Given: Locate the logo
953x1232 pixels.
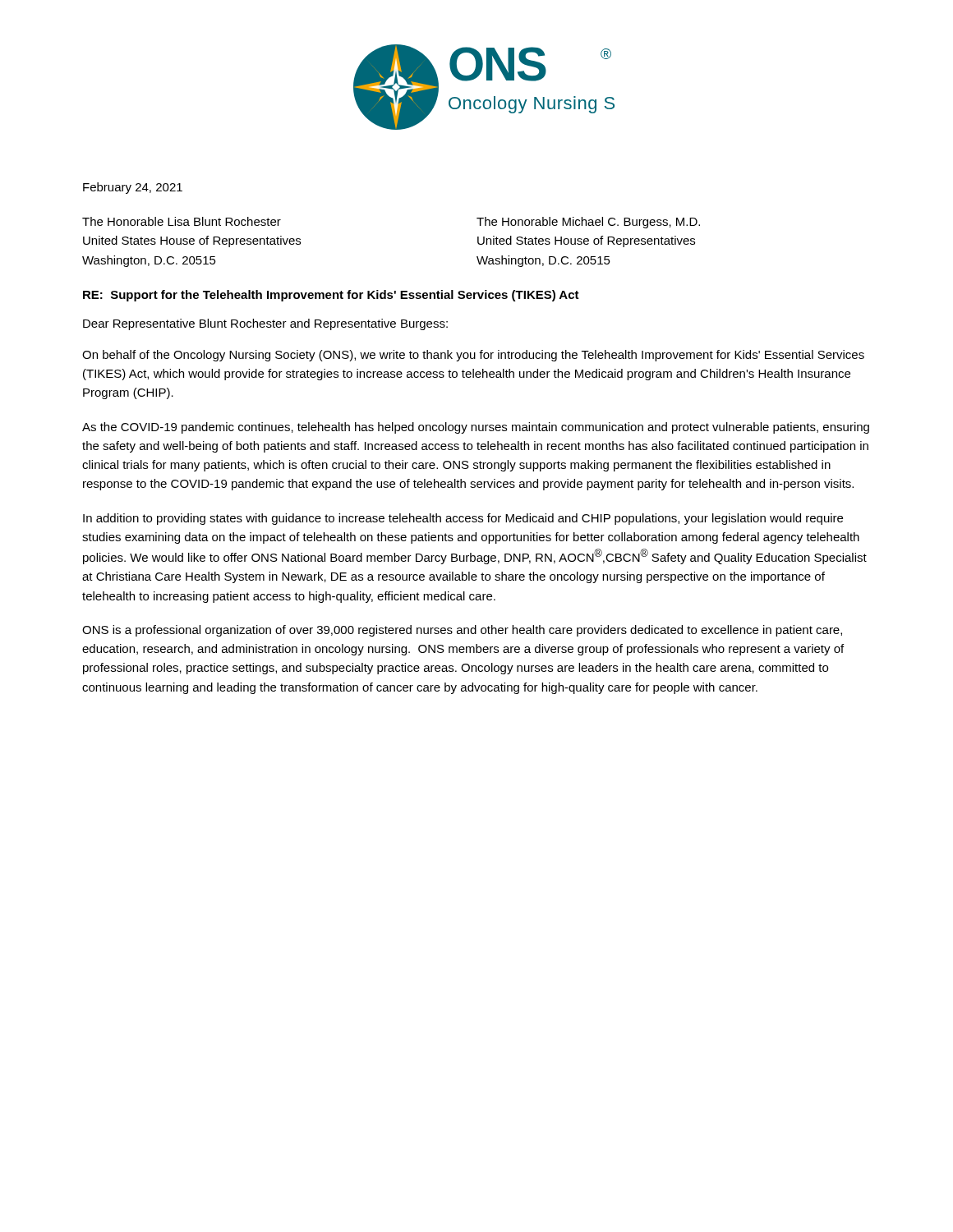Looking at the screenshot, I should point(476,86).
